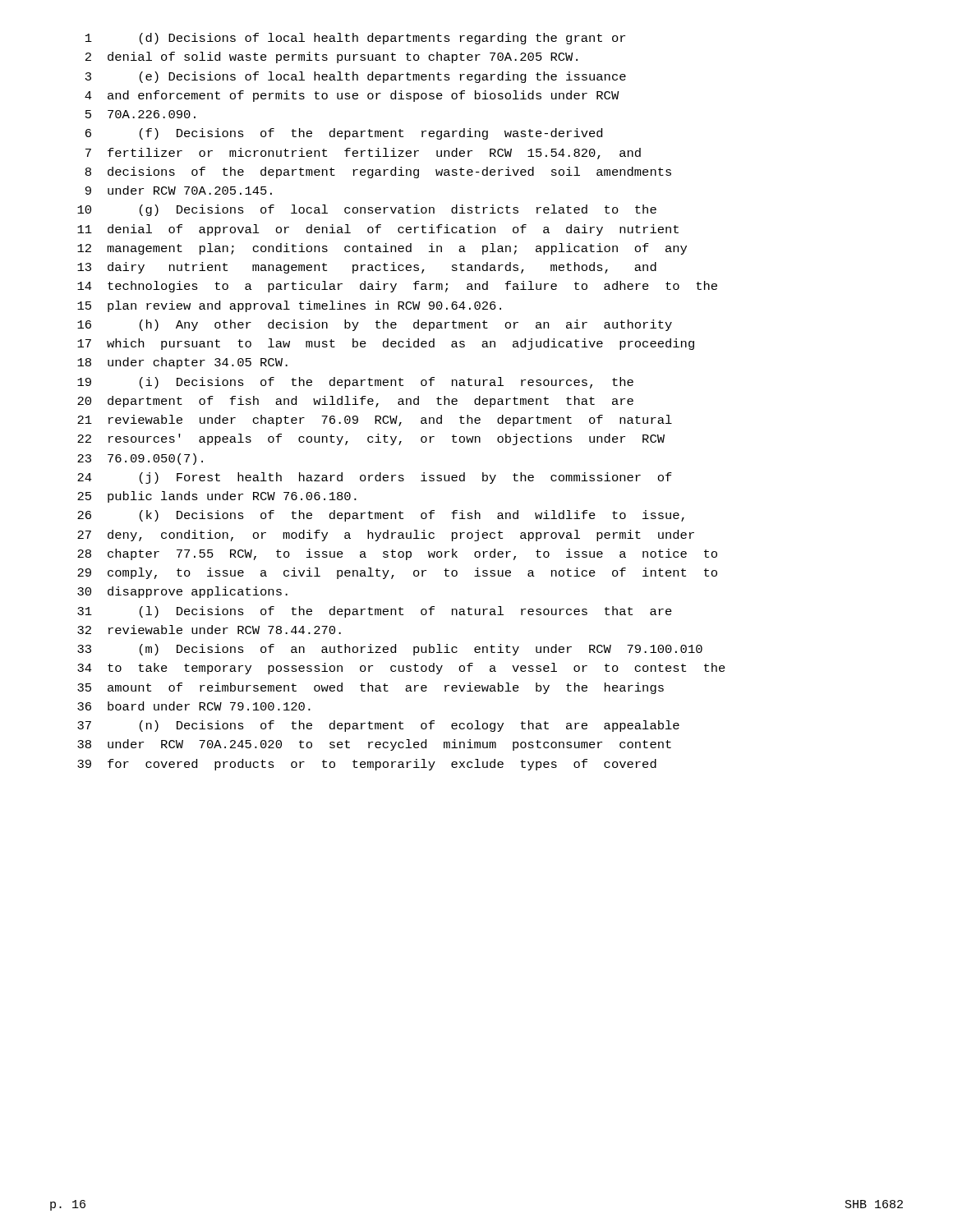
Task: Point to the block beginning "24 (j) Forest health hazard orders"
Action: coord(476,488)
